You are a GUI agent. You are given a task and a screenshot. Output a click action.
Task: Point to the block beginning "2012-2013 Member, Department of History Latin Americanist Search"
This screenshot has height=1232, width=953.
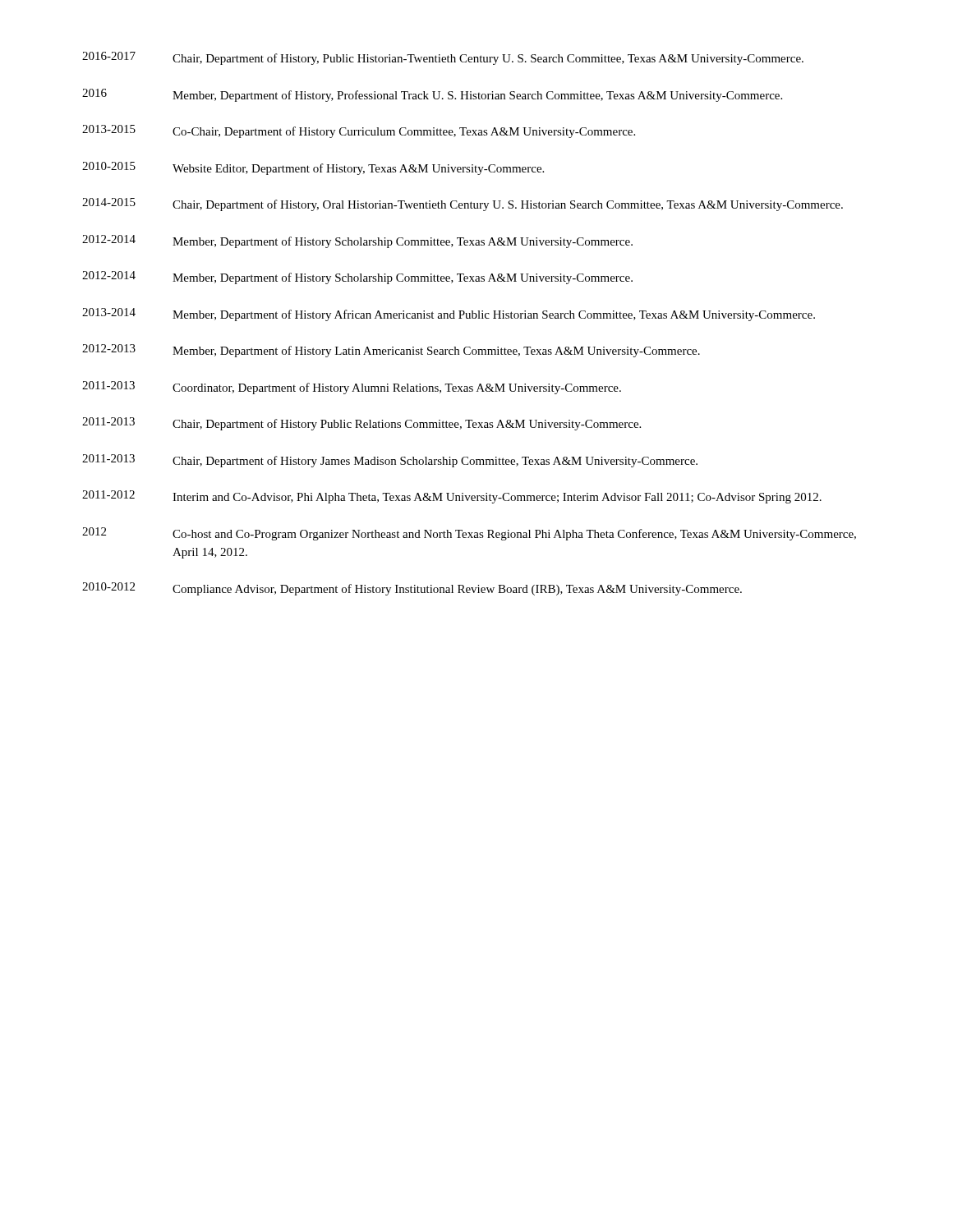[476, 351]
